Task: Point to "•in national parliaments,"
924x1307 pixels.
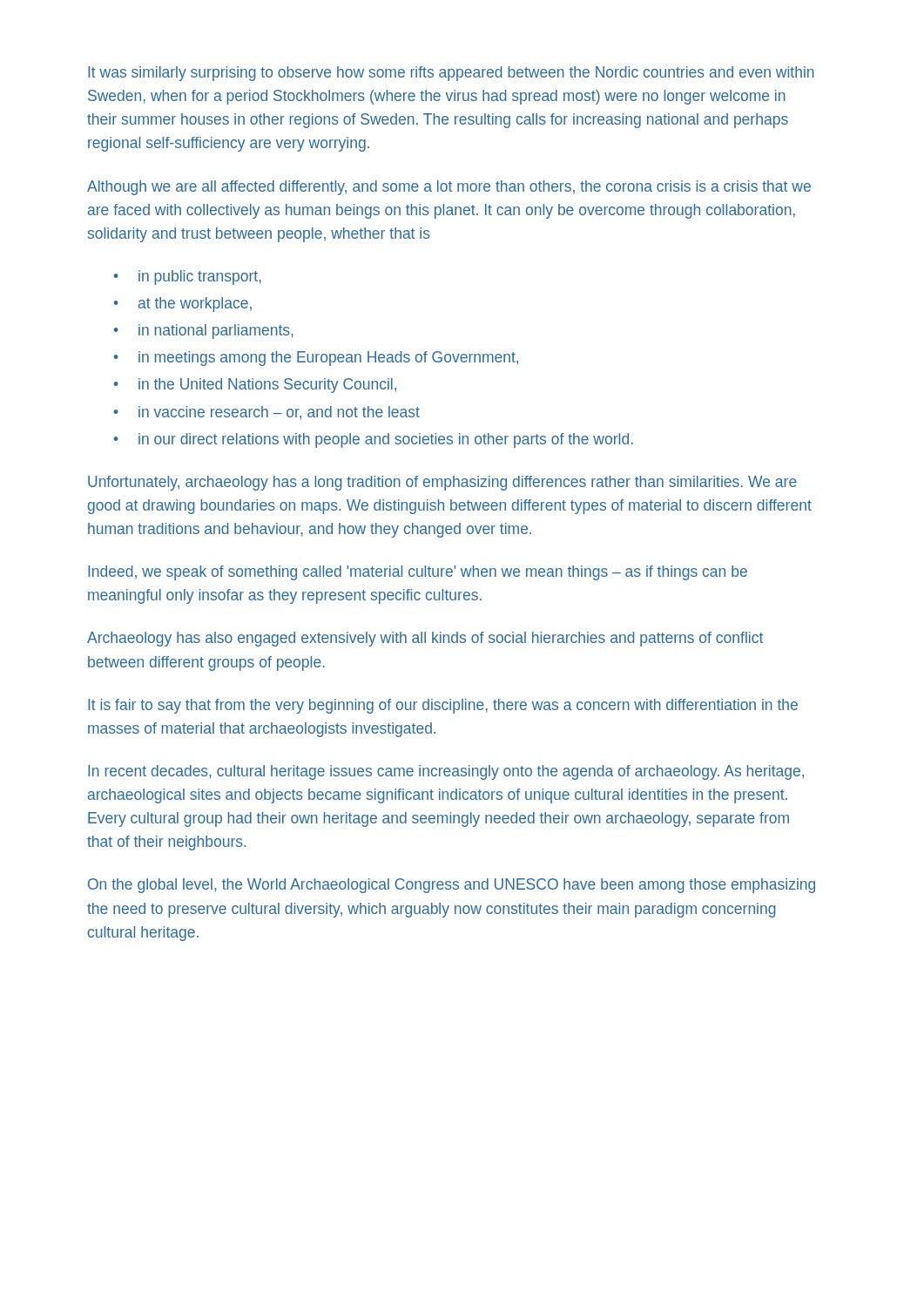Action: 204,331
